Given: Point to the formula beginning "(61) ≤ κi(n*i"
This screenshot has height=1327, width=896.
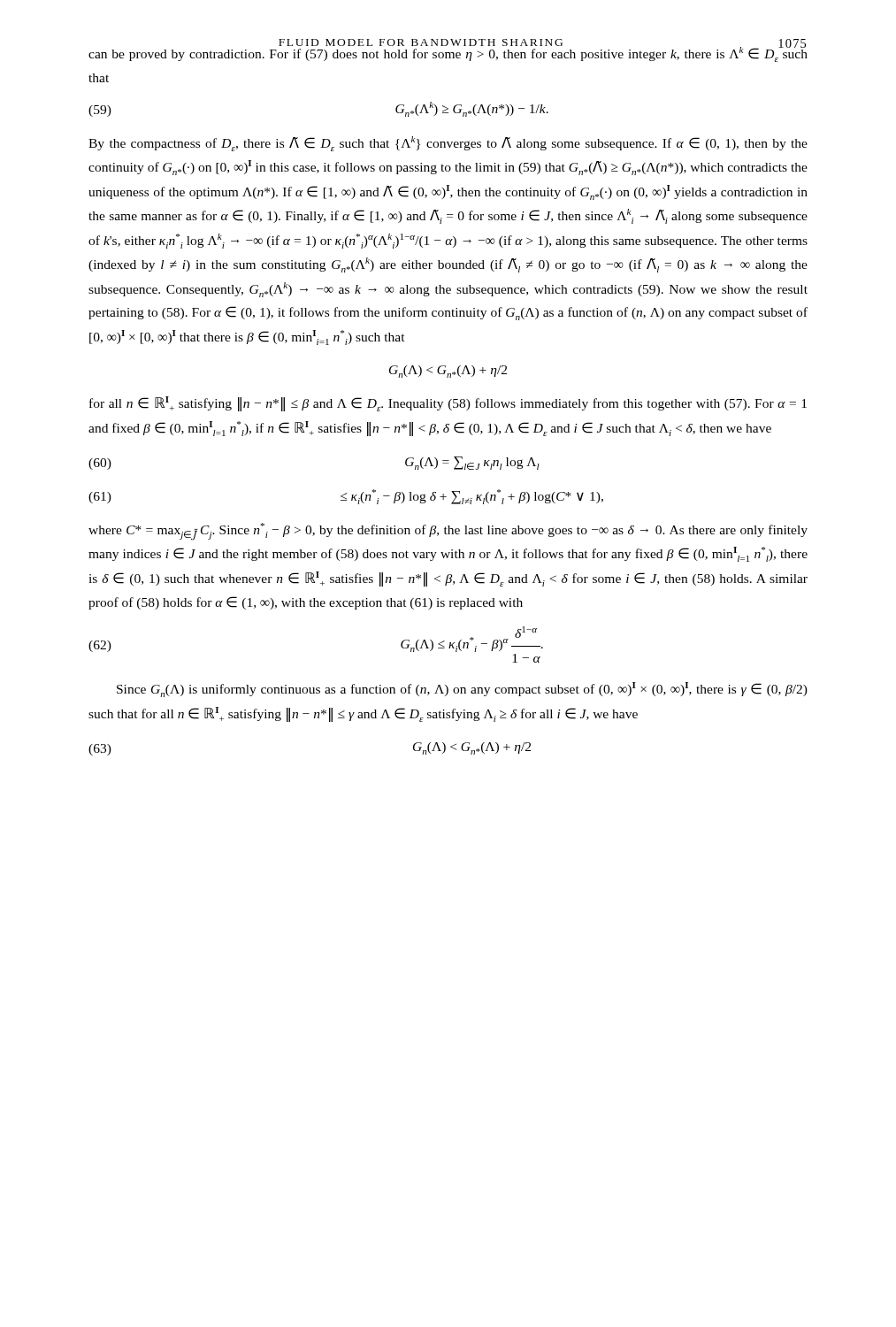Looking at the screenshot, I should point(448,497).
